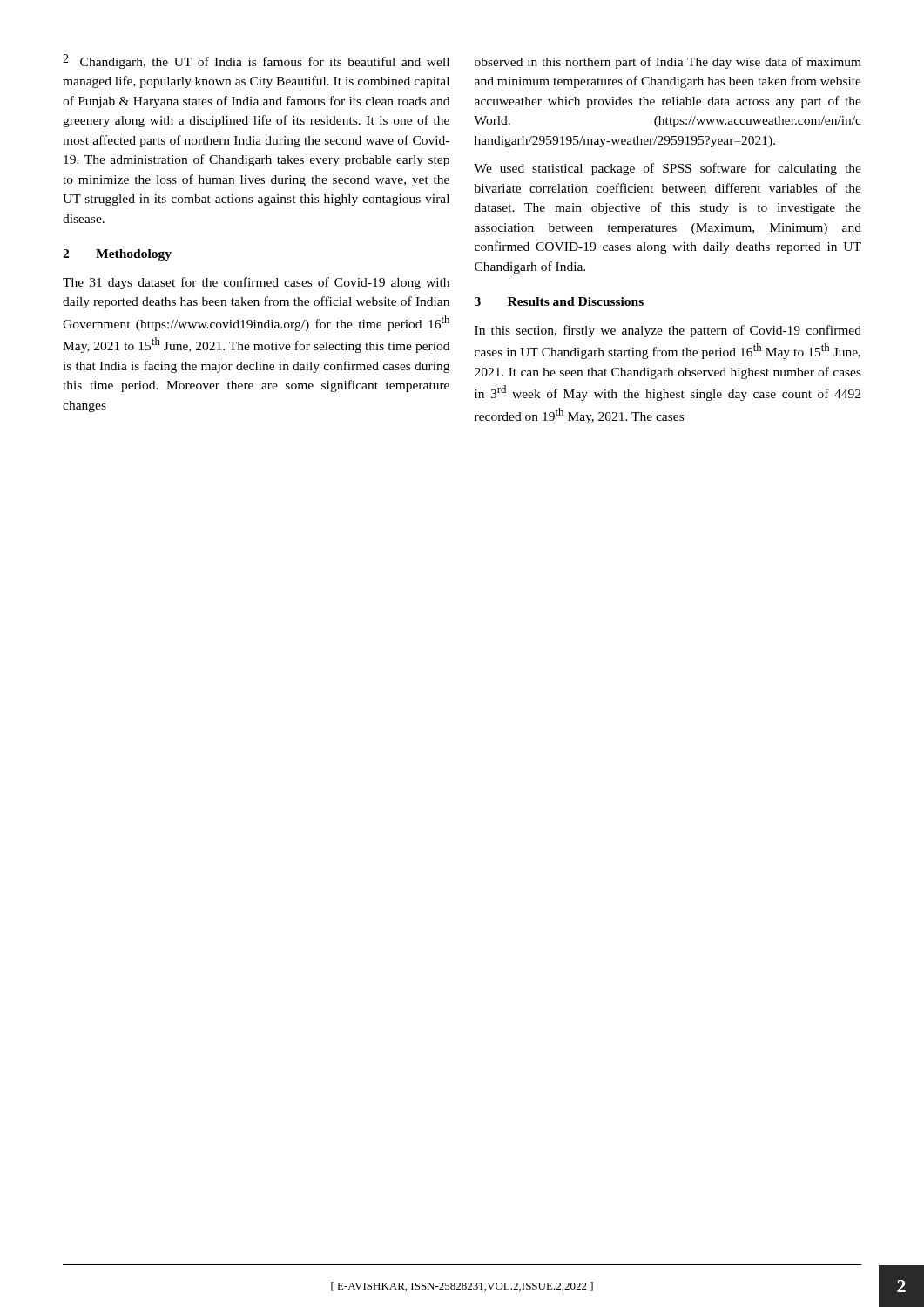Screen dimensions: 1307x924
Task: Point to the block beginning "We used statistical package of SPSS software"
Action: coord(668,217)
